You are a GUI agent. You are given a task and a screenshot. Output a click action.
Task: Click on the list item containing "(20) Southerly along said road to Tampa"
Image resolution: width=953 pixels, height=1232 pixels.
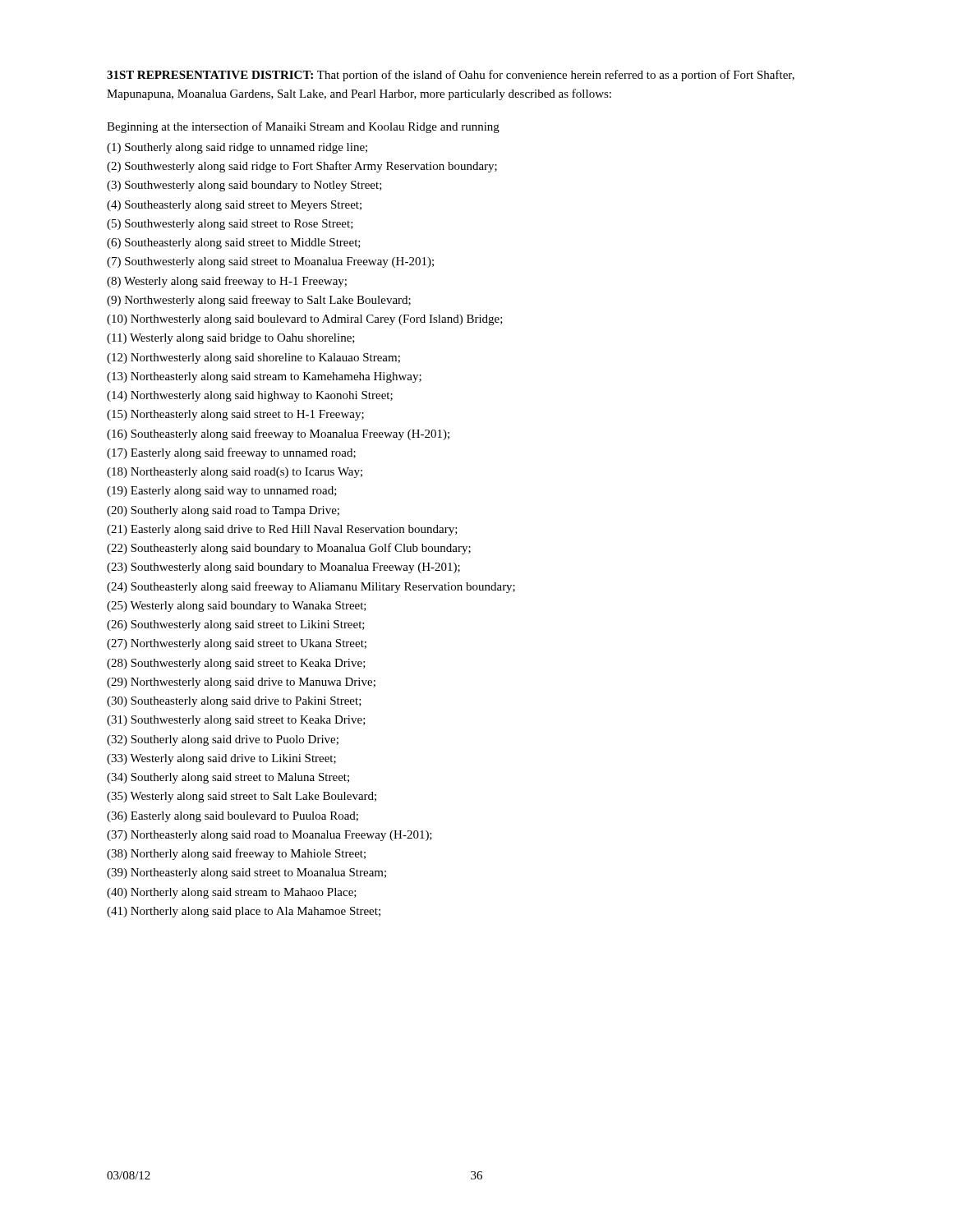point(223,510)
